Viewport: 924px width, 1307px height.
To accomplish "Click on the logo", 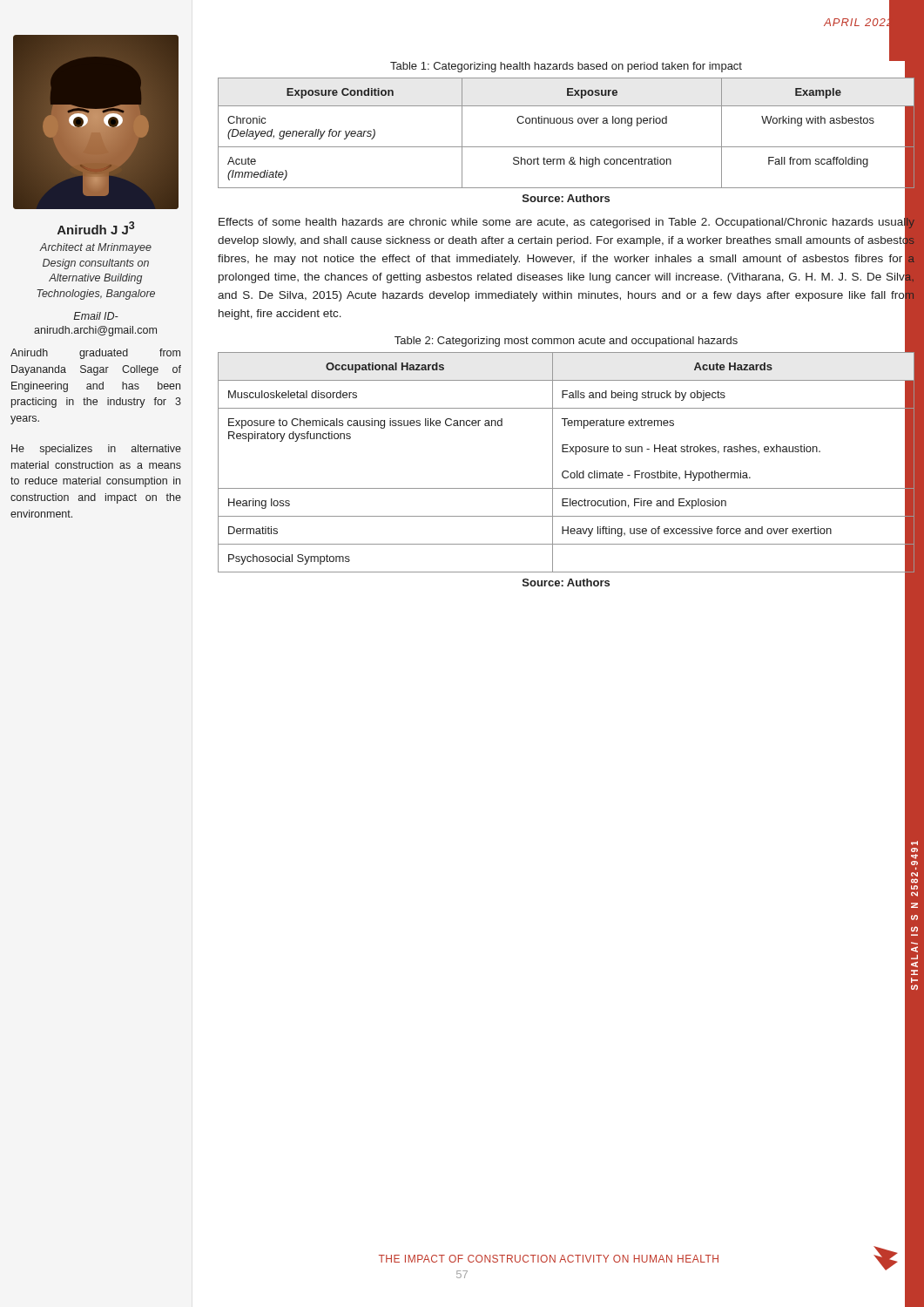I will [x=886, y=1261].
